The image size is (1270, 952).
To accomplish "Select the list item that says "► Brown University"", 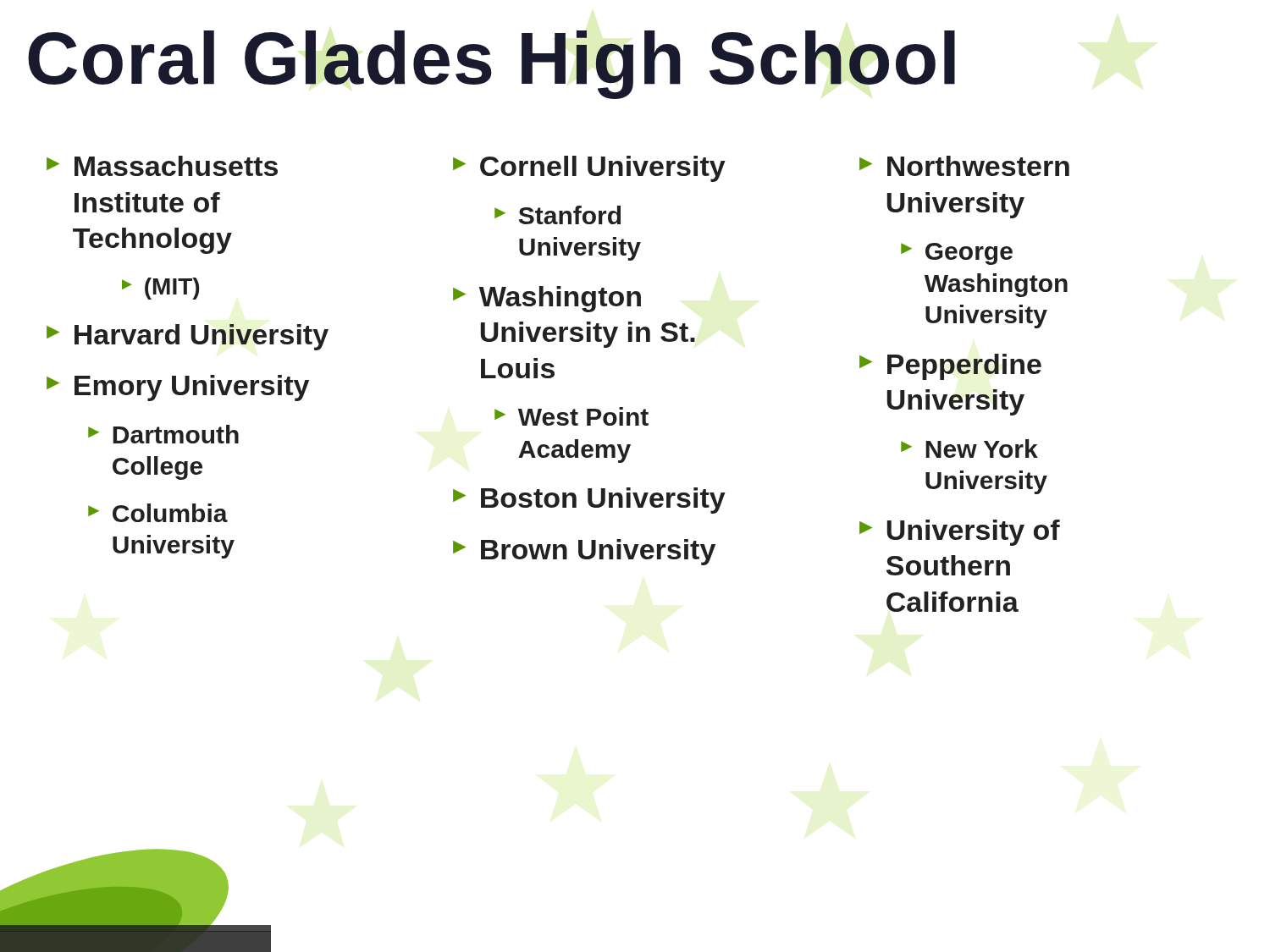I will pyautogui.click(x=582, y=549).
